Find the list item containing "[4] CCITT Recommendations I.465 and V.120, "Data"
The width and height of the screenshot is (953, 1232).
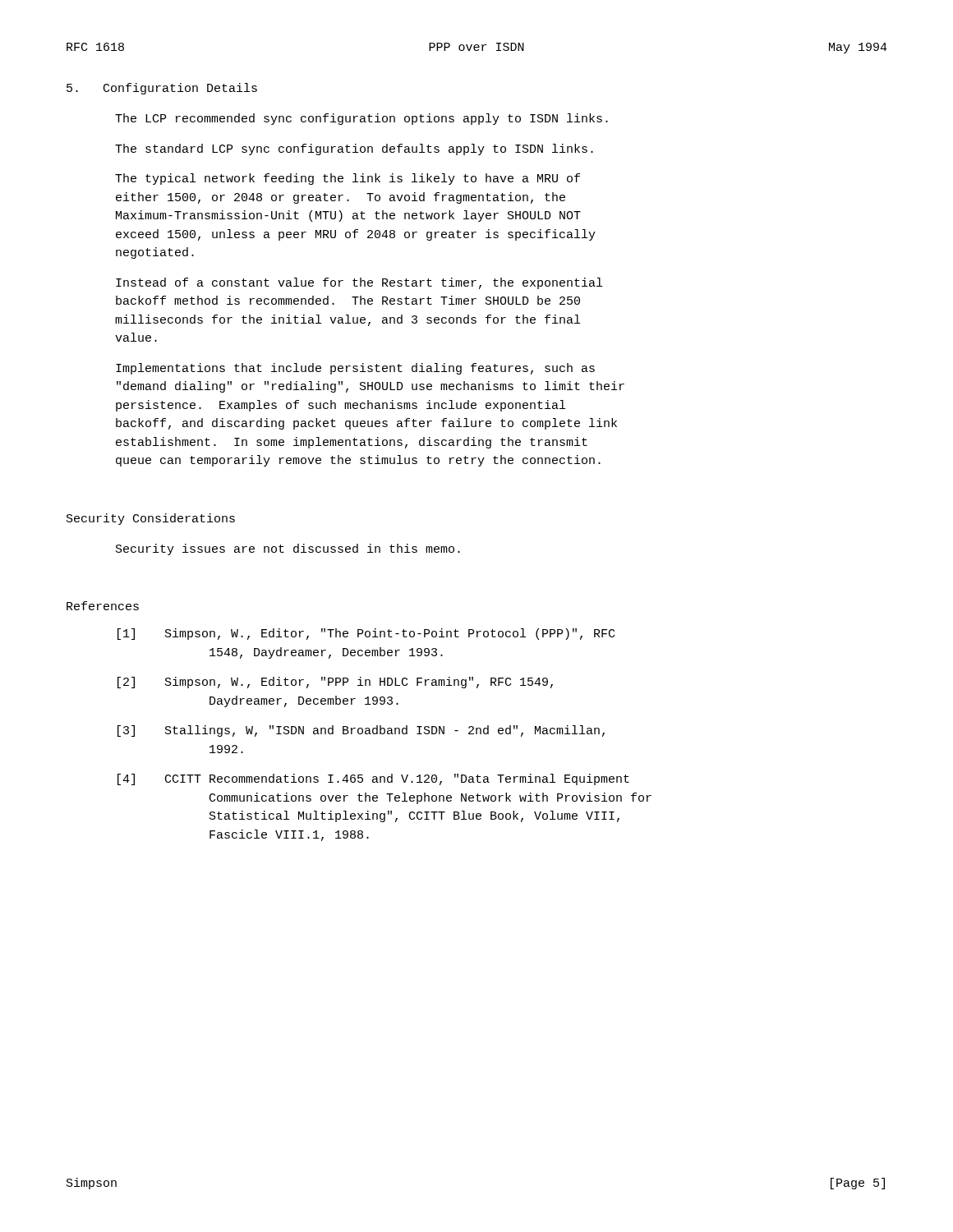point(476,808)
